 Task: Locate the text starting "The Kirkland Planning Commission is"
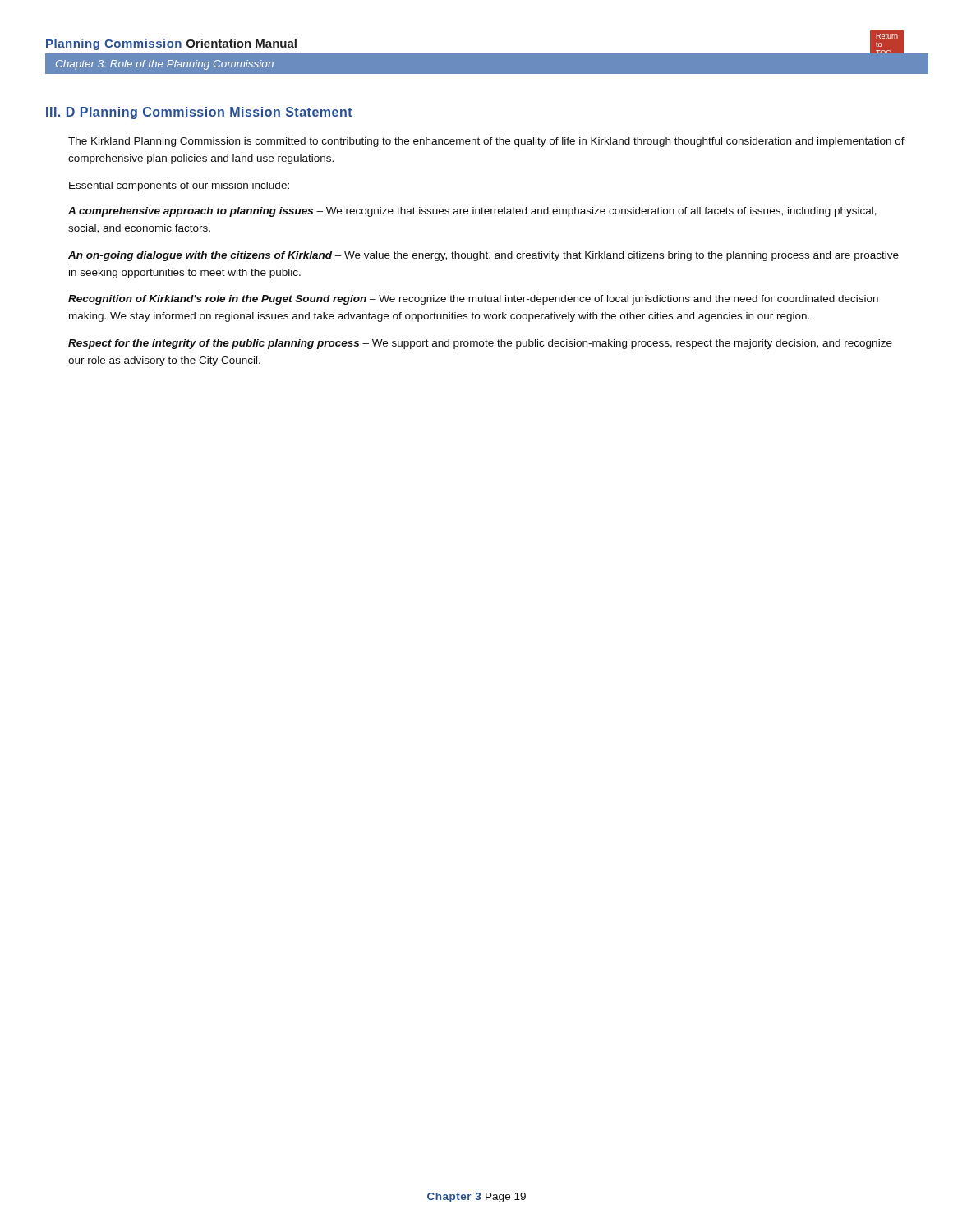(x=486, y=149)
